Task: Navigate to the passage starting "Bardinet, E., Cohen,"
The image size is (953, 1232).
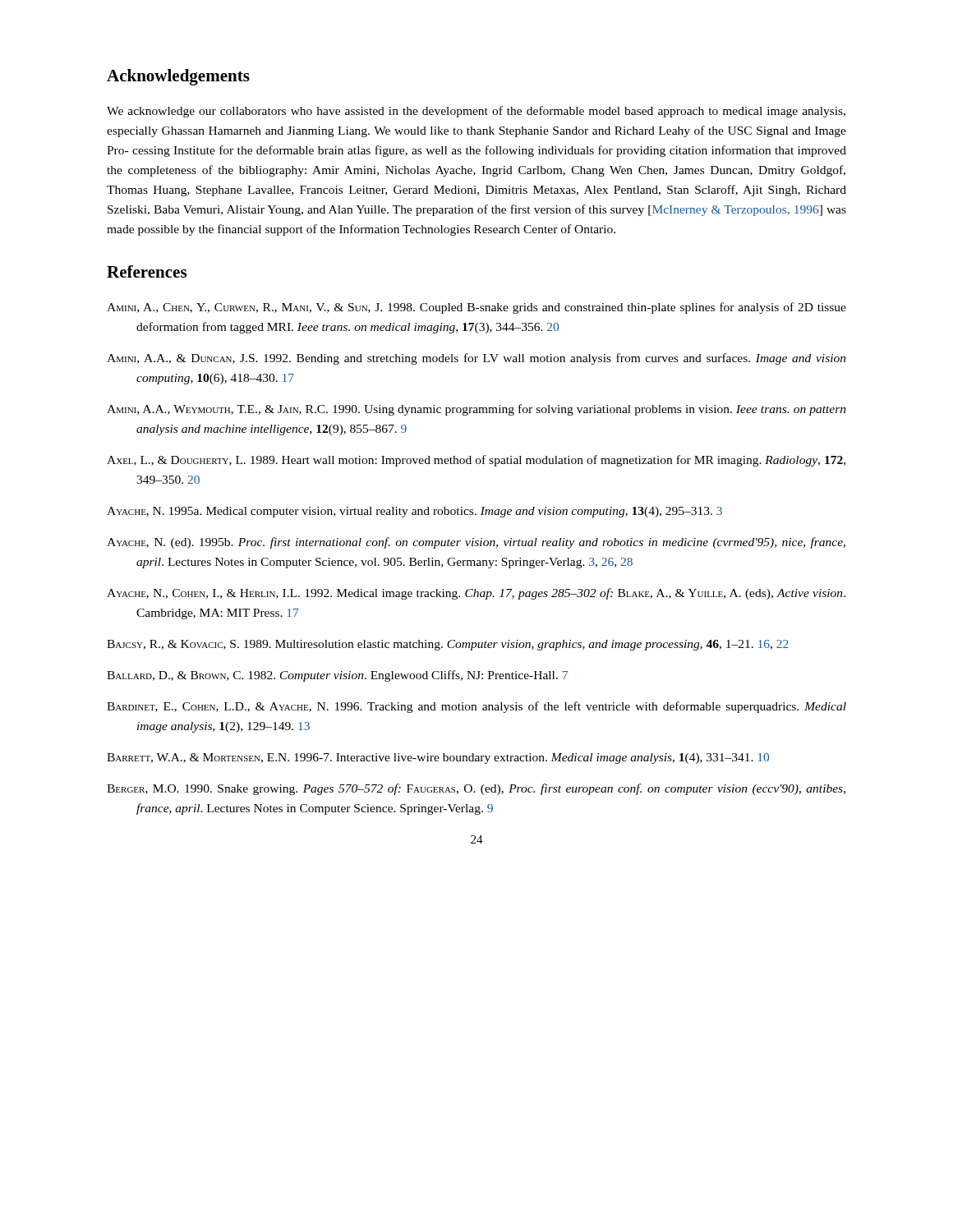Action: click(x=476, y=716)
